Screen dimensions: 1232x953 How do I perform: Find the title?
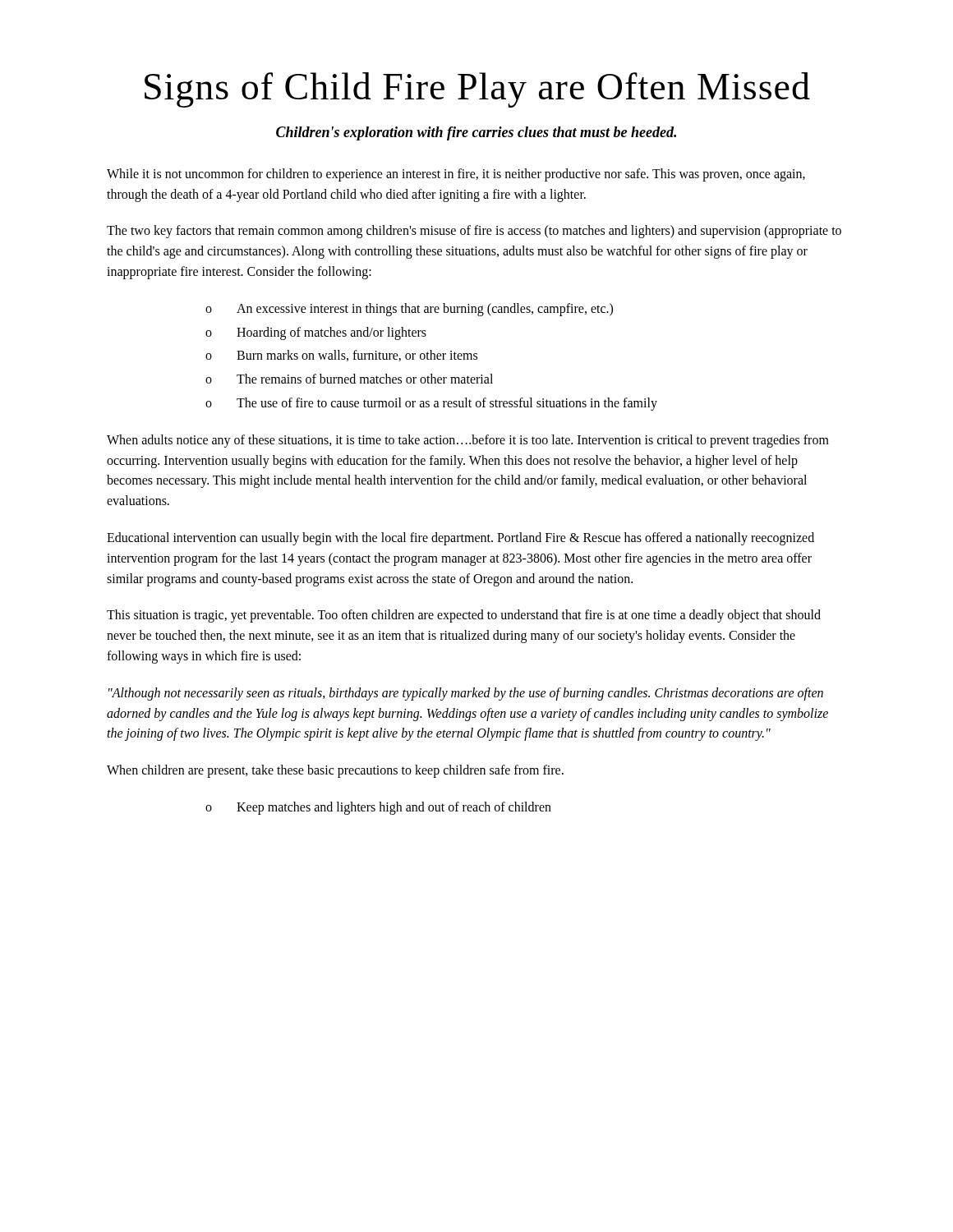pyautogui.click(x=476, y=87)
